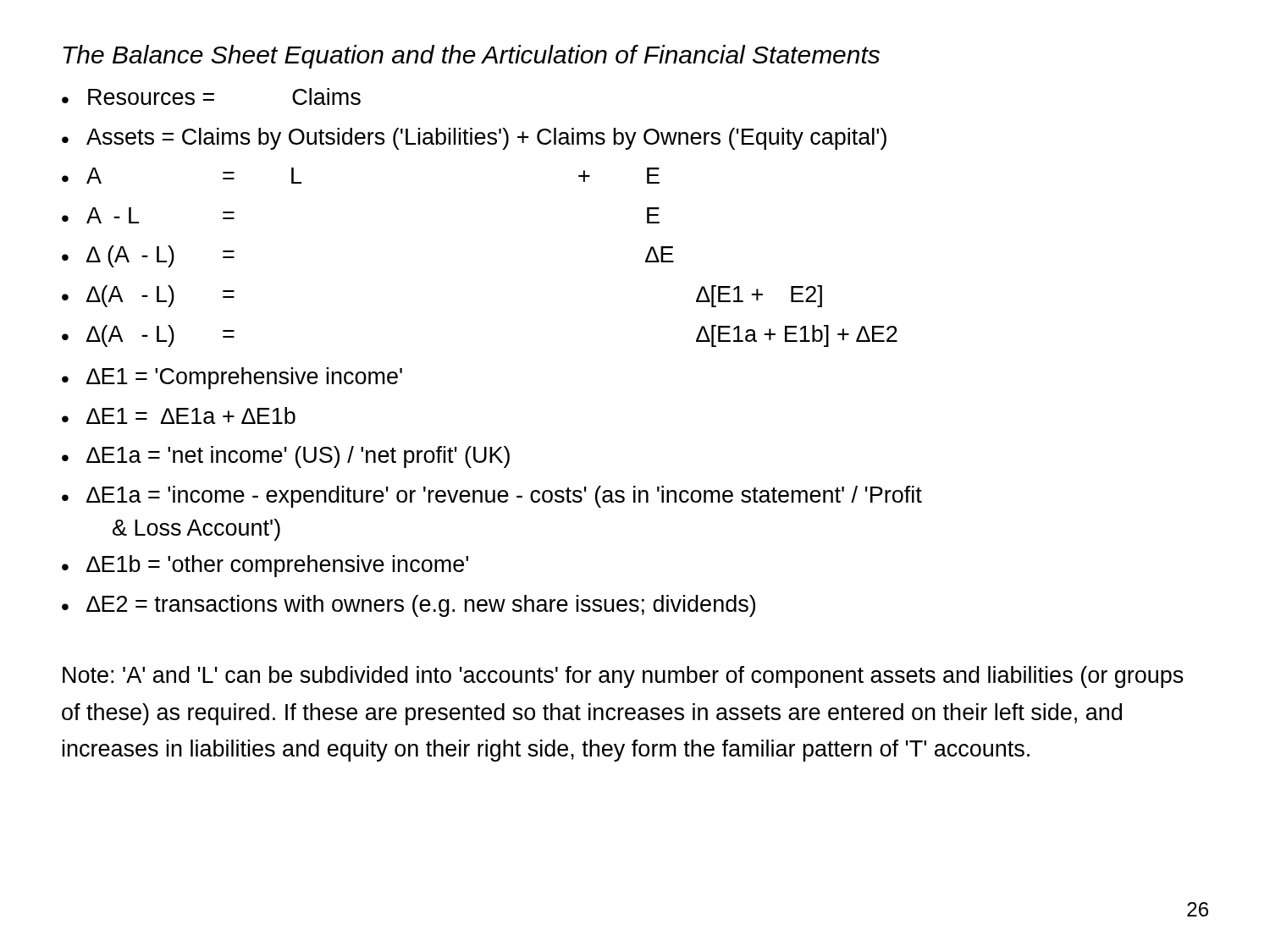Viewport: 1270px width, 952px height.
Task: Point to the passage starting "• ∆E2 = transactions with owners (e.g."
Action: [635, 606]
